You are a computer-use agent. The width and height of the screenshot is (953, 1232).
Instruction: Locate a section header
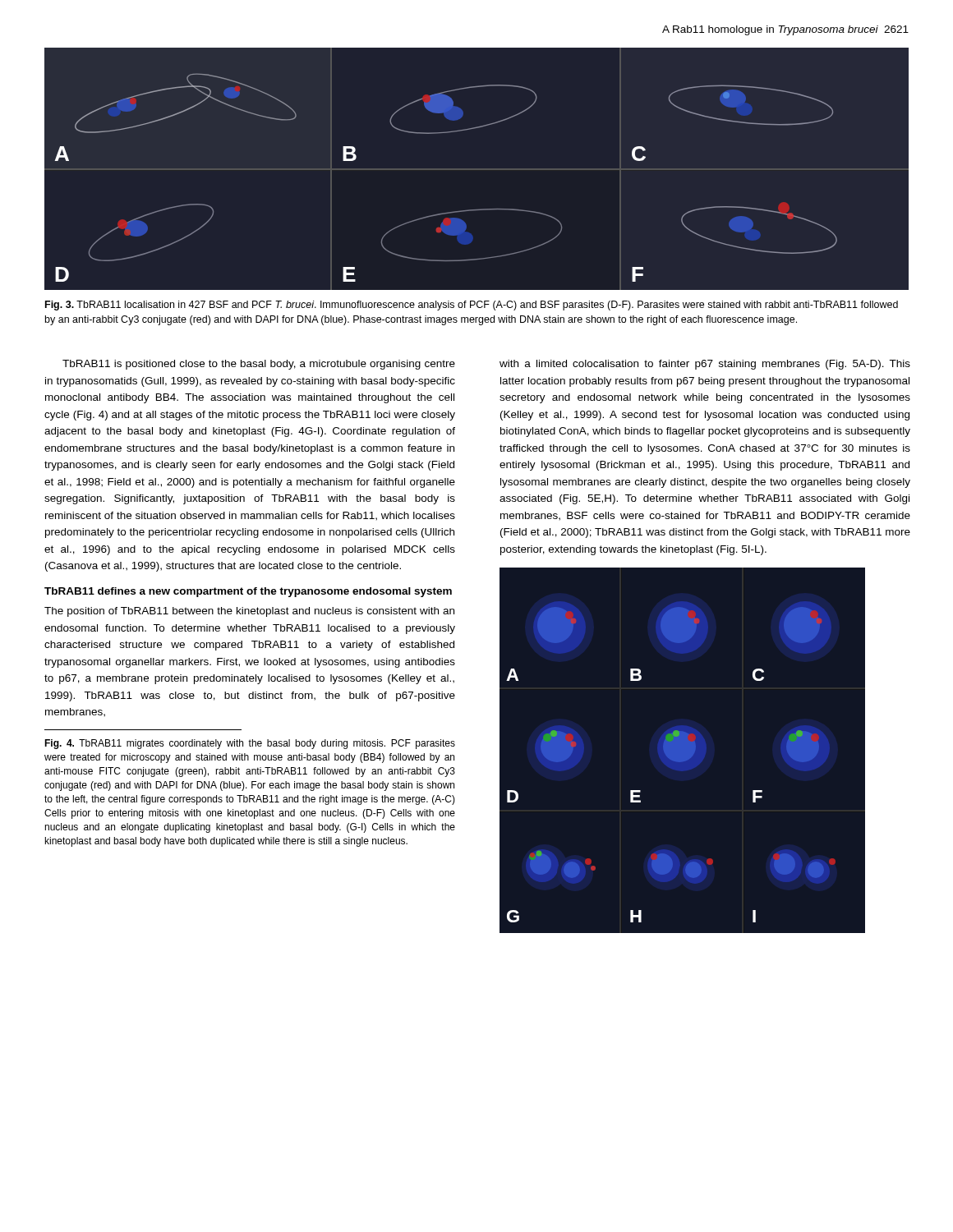[x=248, y=591]
